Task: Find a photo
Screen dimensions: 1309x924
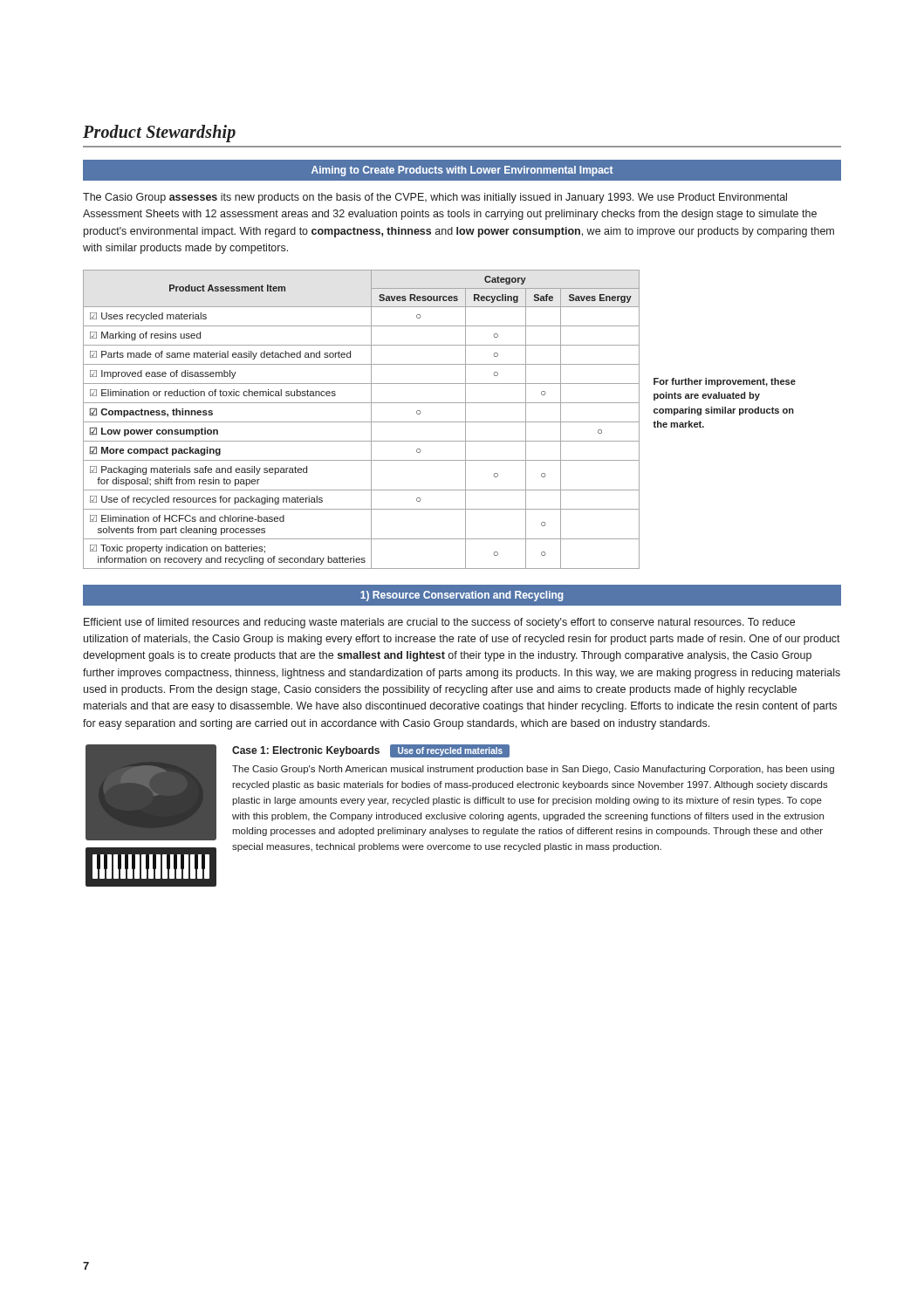Action: tap(151, 816)
